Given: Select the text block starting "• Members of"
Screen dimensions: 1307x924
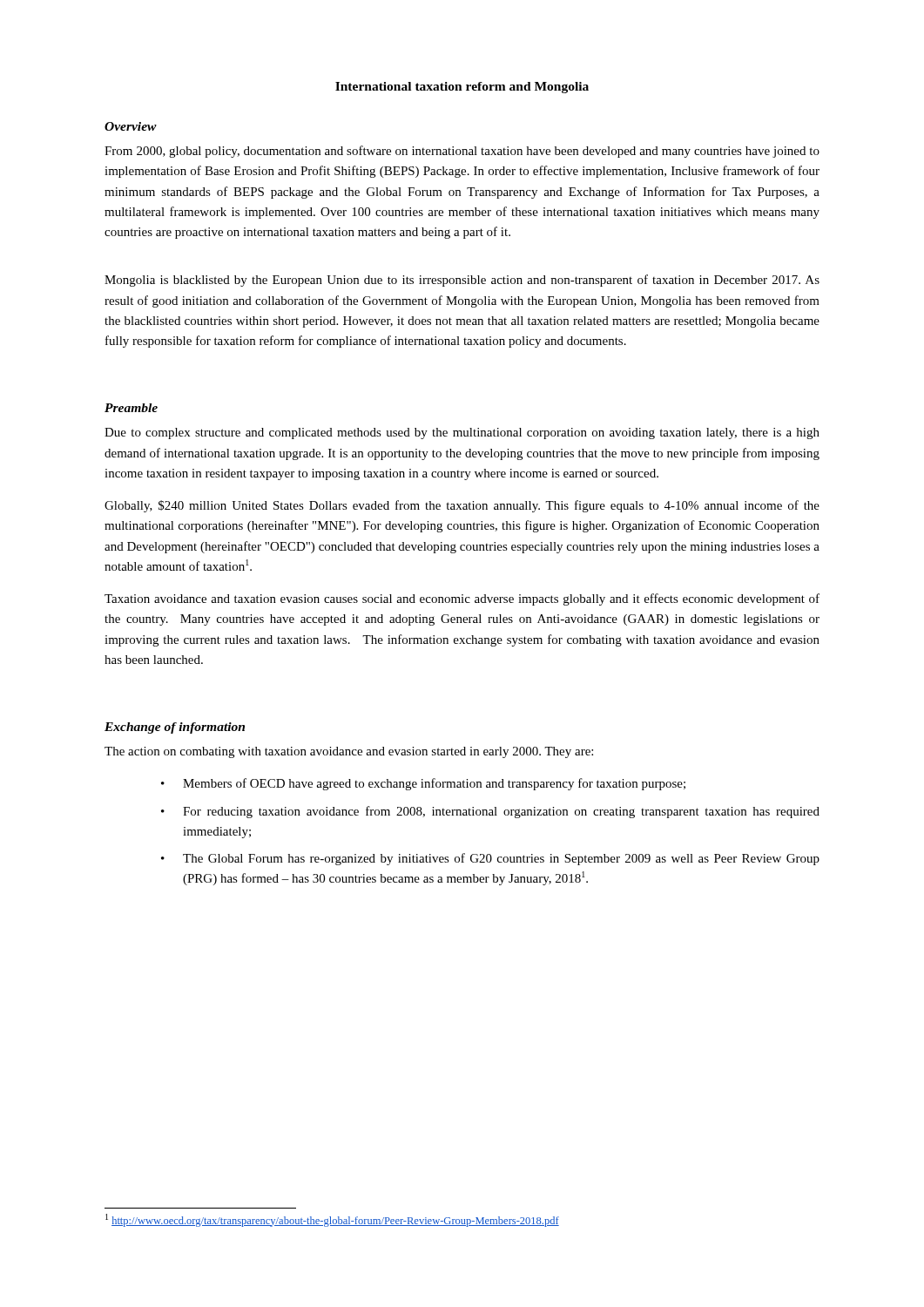Looking at the screenshot, I should point(488,784).
